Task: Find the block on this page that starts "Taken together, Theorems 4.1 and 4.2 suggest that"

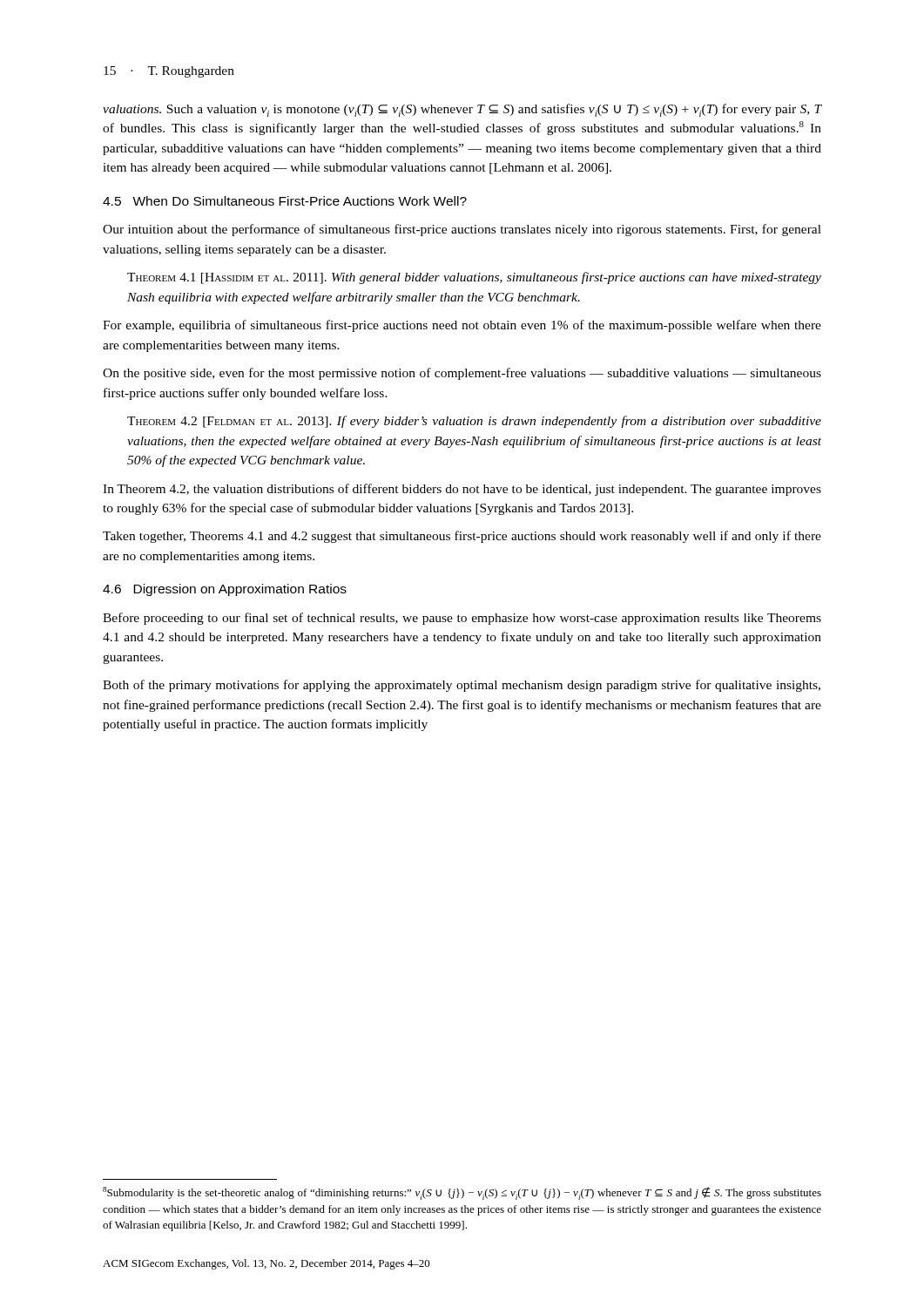Action: pos(462,546)
